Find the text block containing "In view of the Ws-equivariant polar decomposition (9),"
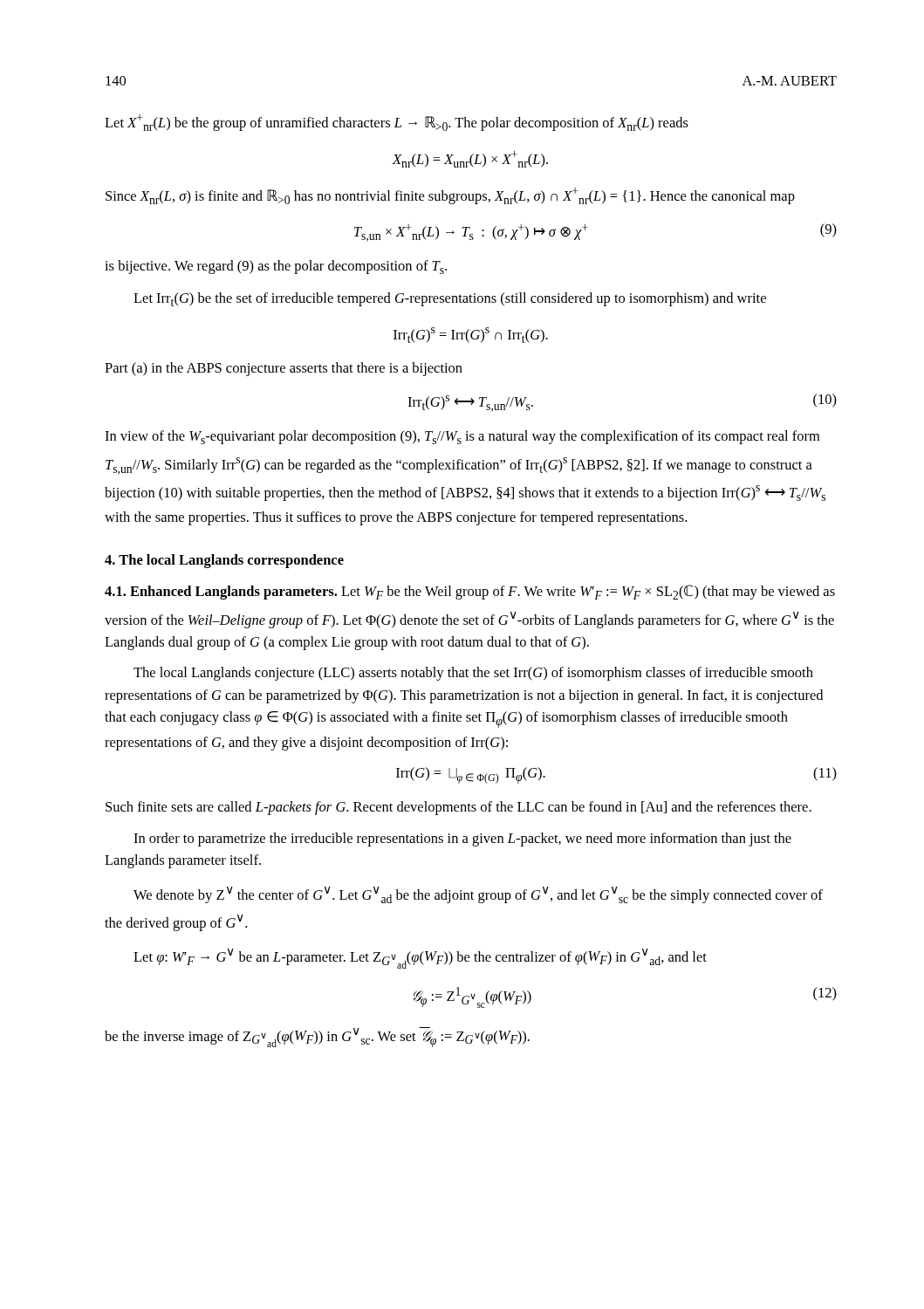Viewport: 924px width, 1309px height. tap(465, 476)
